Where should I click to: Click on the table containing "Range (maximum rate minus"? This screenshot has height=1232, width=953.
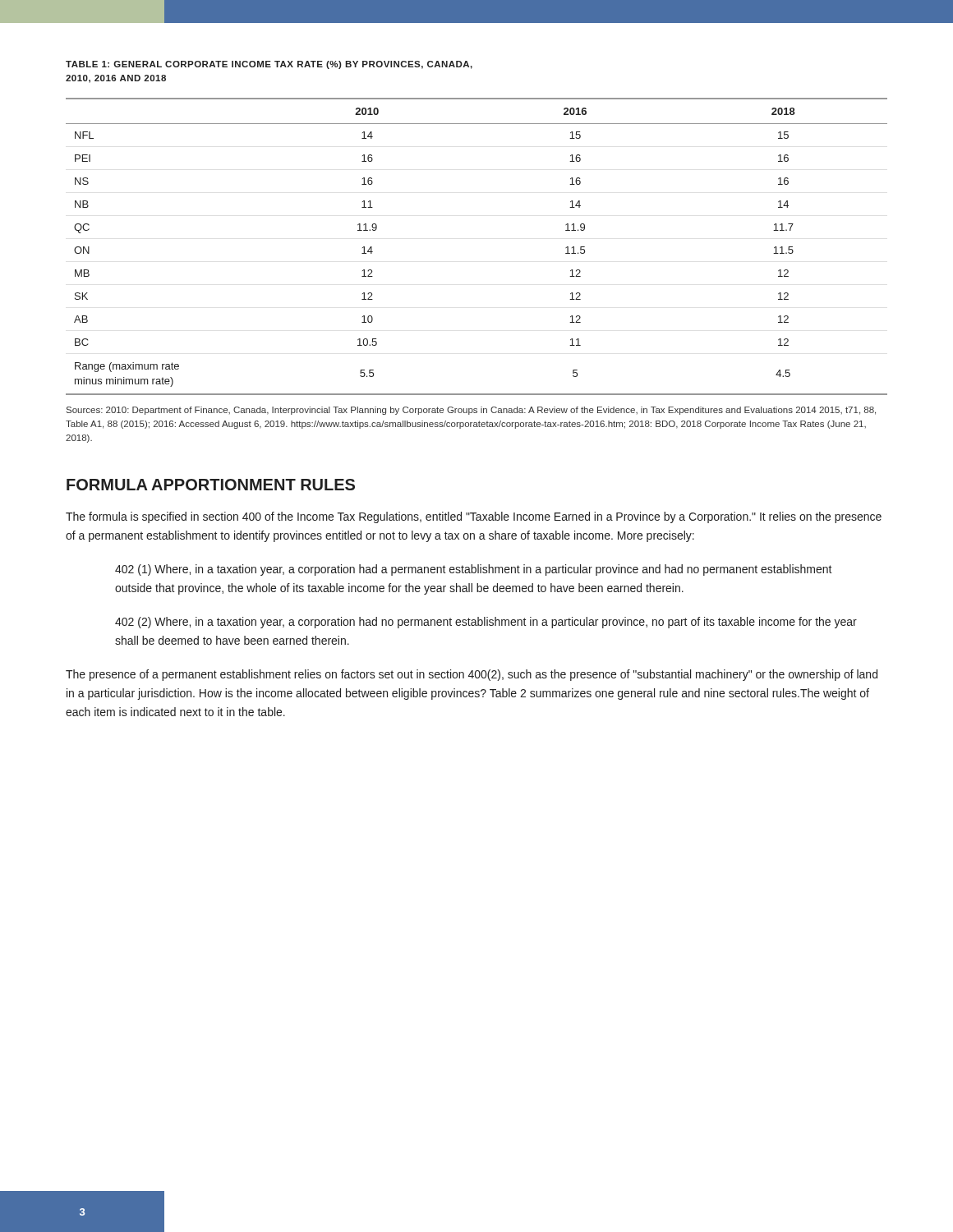coord(476,246)
